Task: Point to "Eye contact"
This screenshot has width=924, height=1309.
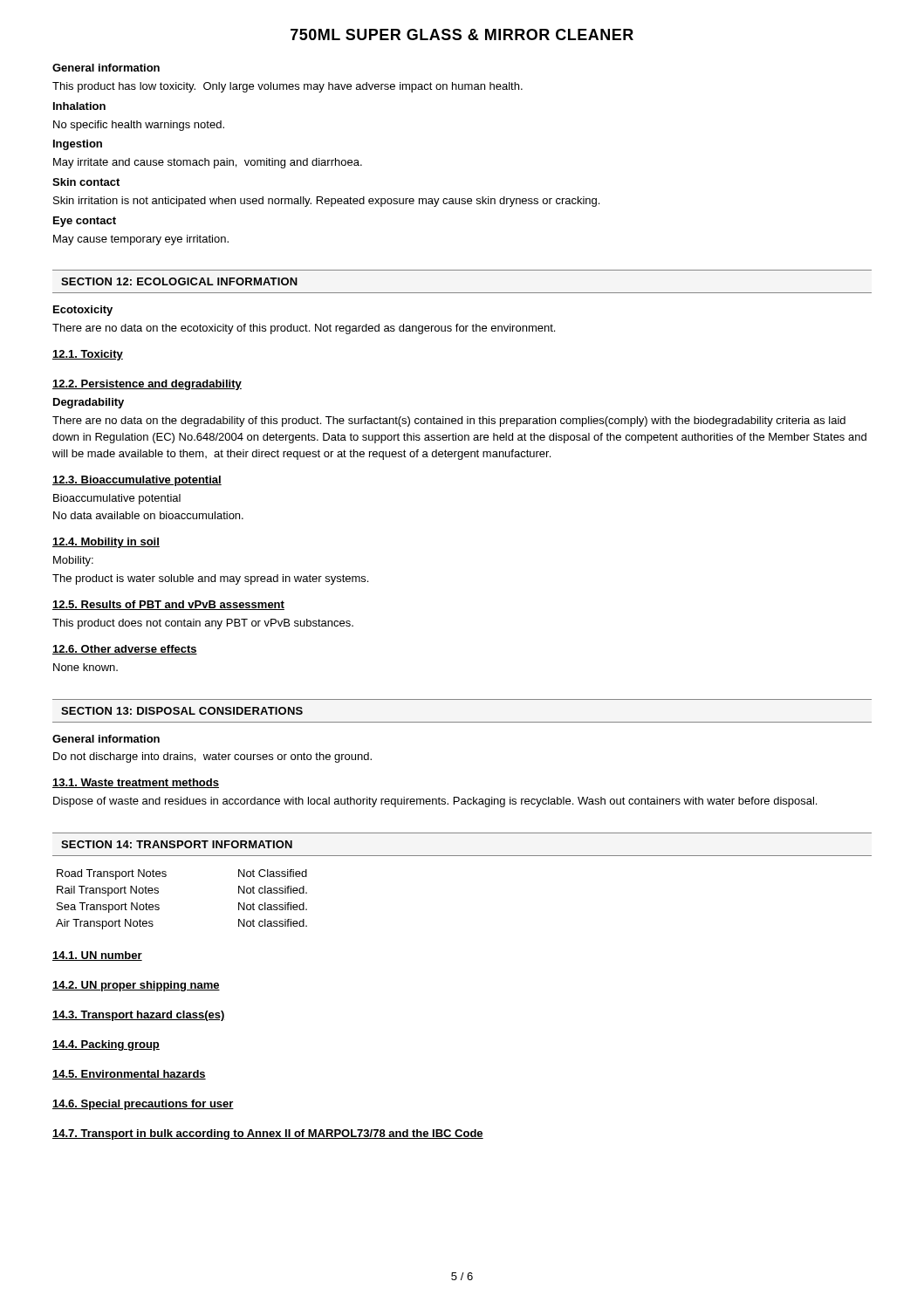Action: click(x=85, y=222)
